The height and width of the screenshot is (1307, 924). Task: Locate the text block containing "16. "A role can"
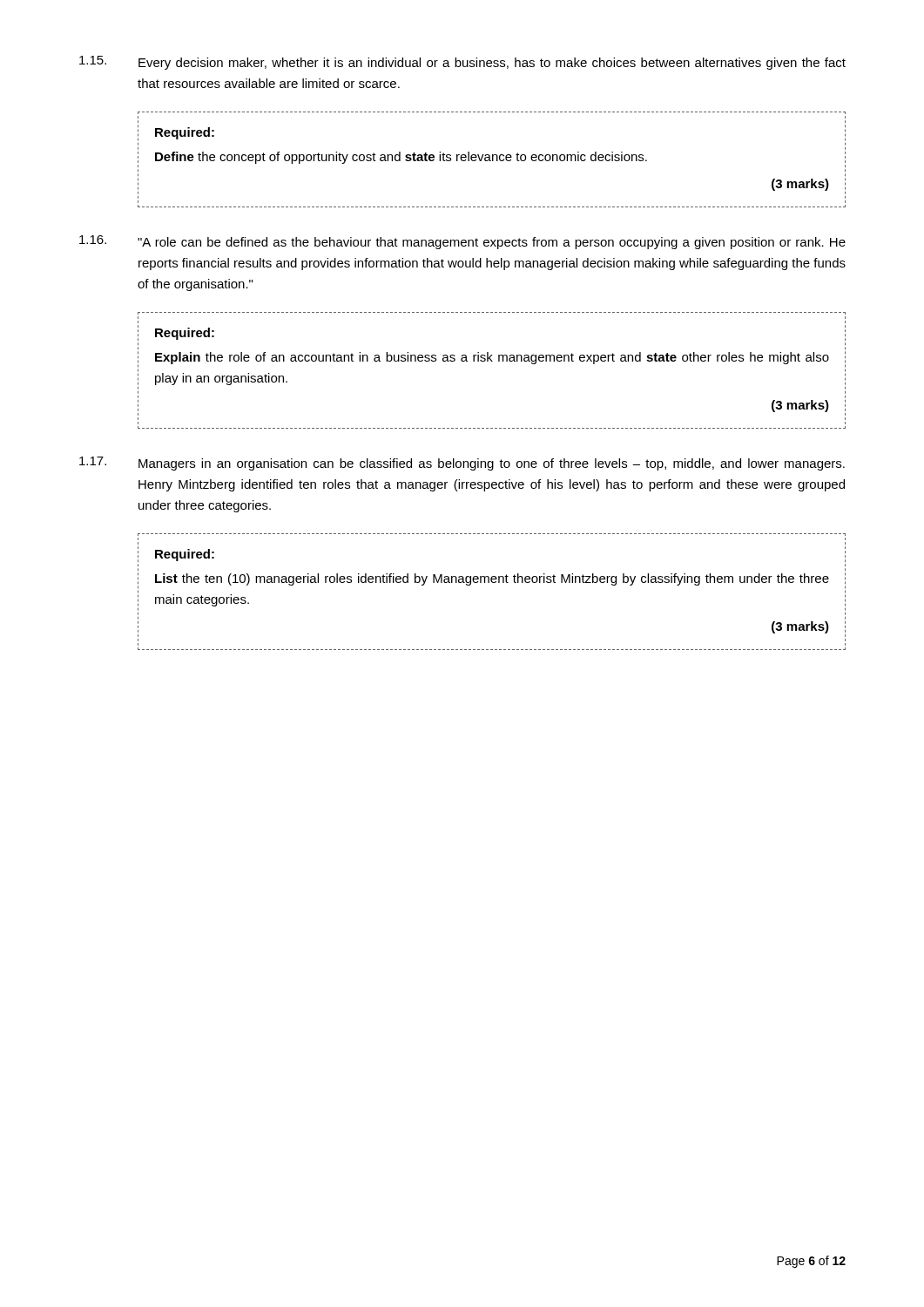pos(462,263)
